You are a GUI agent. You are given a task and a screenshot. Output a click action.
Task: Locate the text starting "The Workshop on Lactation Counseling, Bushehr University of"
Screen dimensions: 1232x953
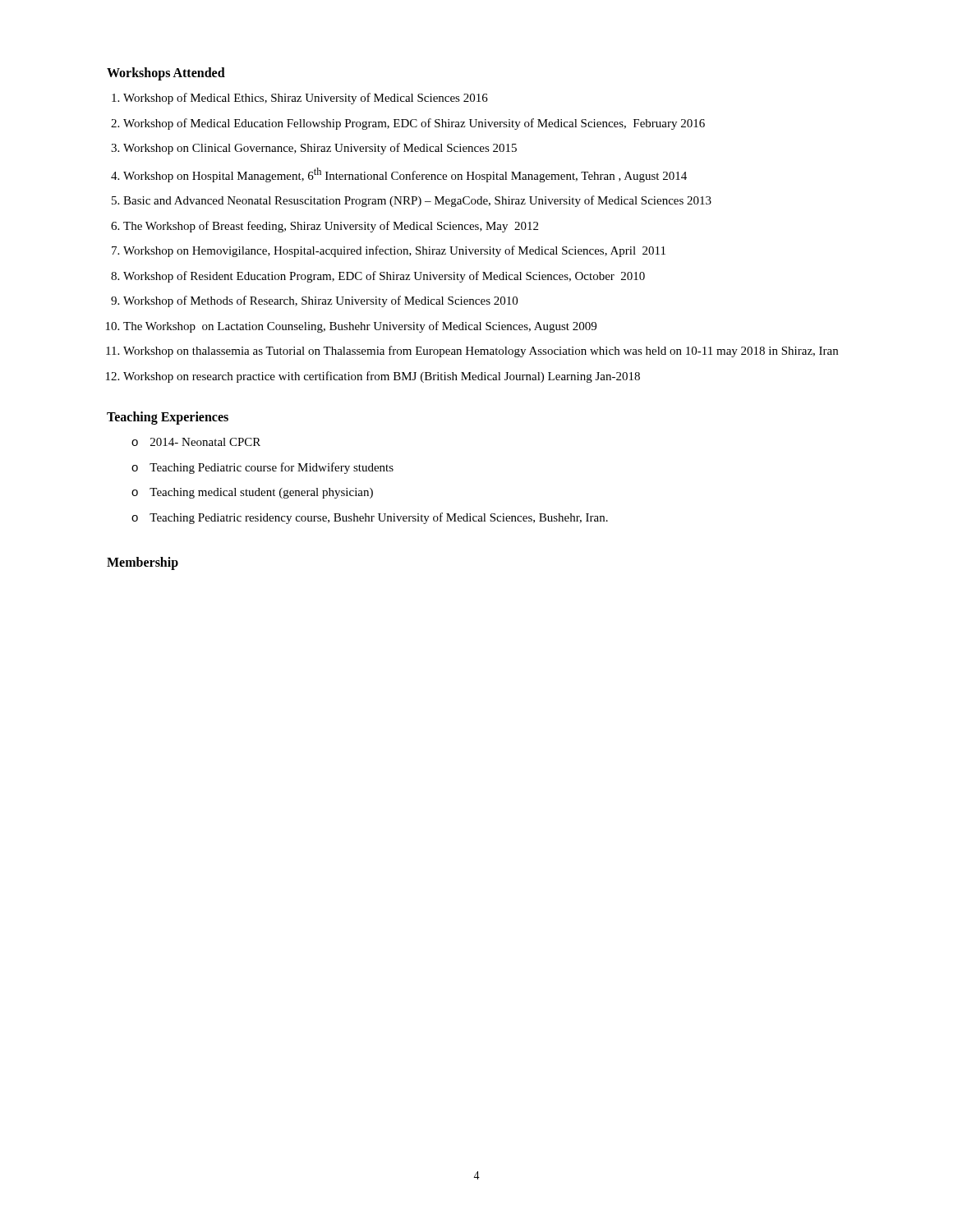pyautogui.click(x=360, y=326)
